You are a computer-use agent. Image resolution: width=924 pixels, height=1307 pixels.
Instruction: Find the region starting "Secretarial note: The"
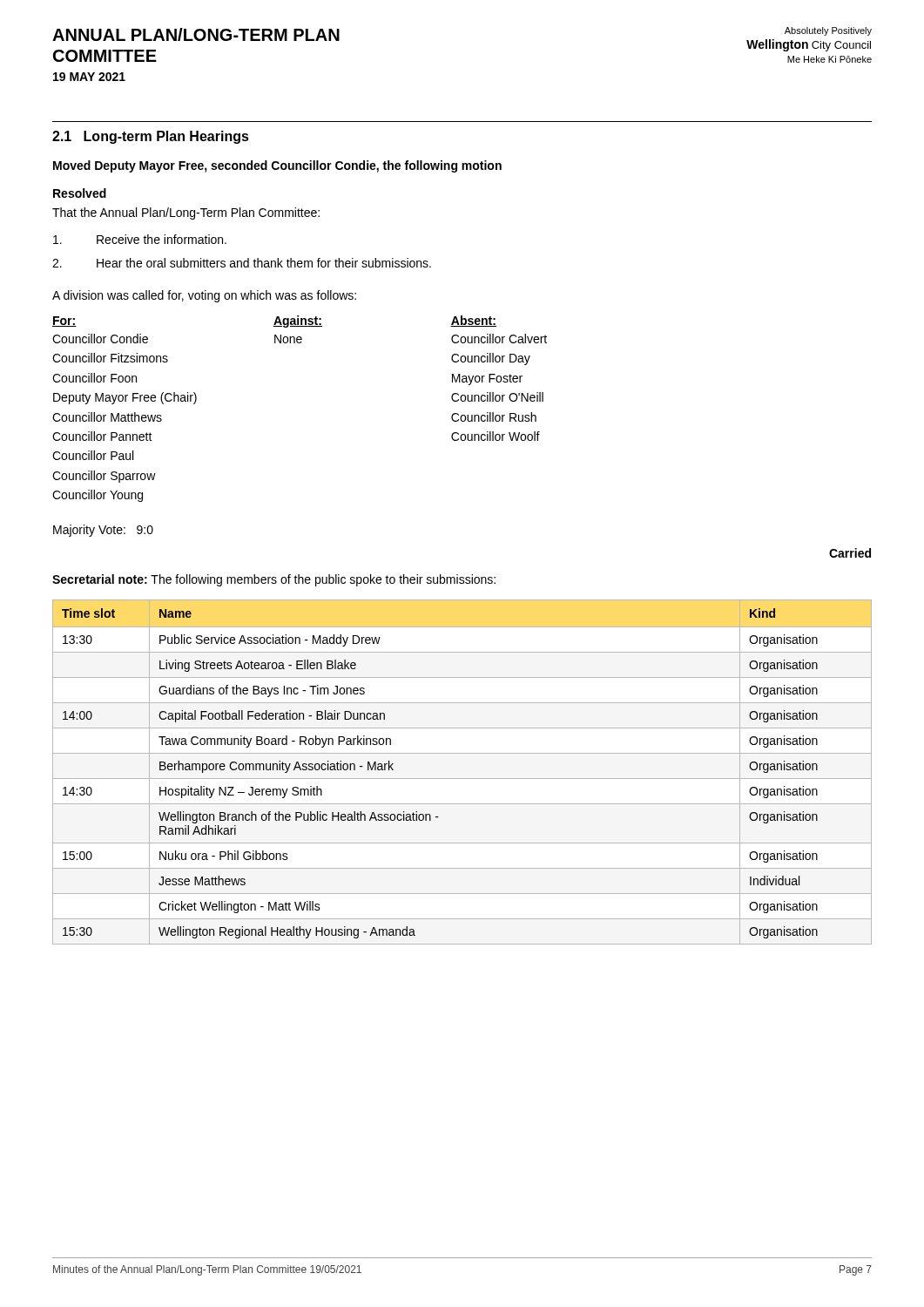274,579
